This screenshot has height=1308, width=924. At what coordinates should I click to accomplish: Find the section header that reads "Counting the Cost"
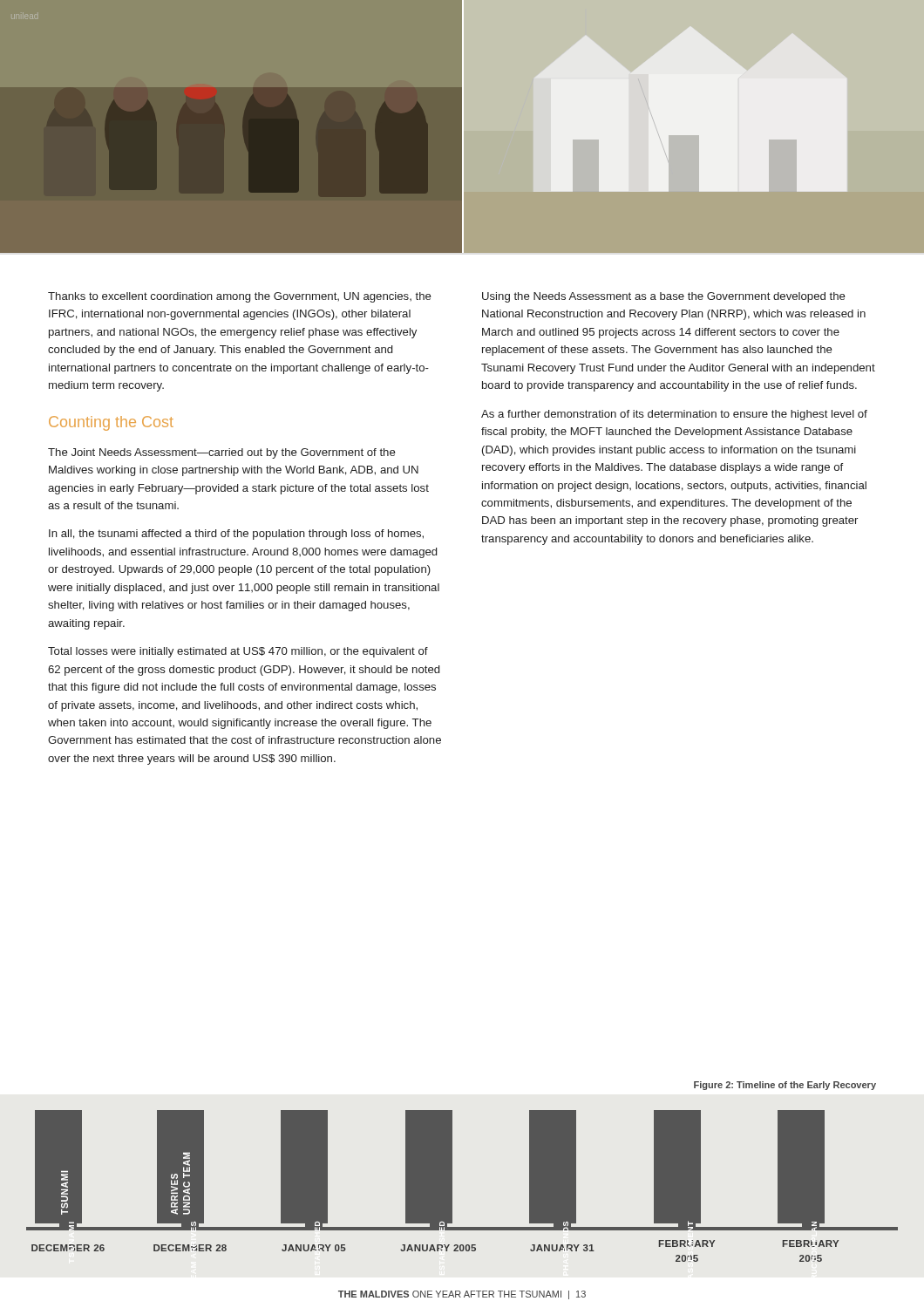(111, 422)
